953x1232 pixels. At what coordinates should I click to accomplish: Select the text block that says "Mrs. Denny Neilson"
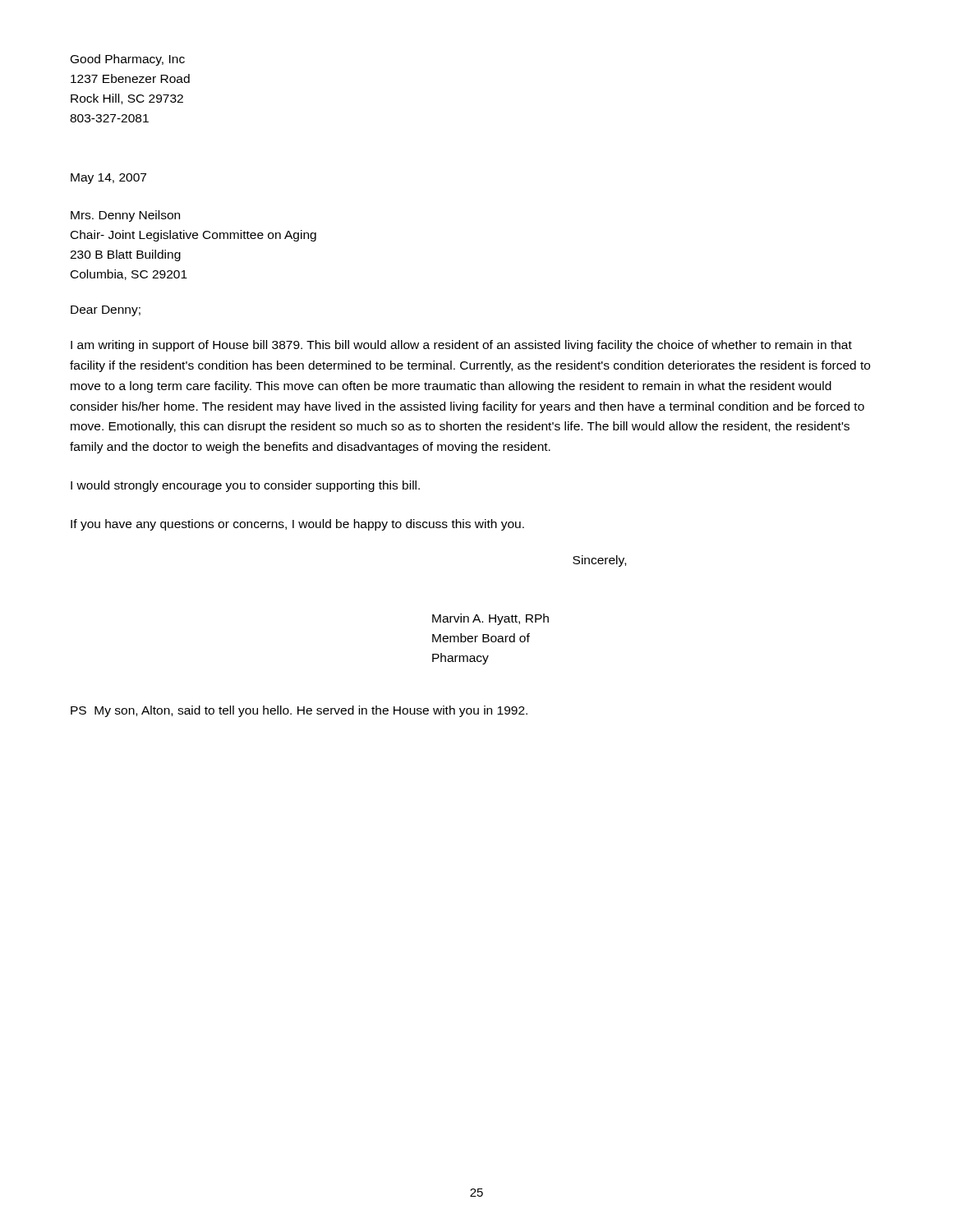point(193,244)
